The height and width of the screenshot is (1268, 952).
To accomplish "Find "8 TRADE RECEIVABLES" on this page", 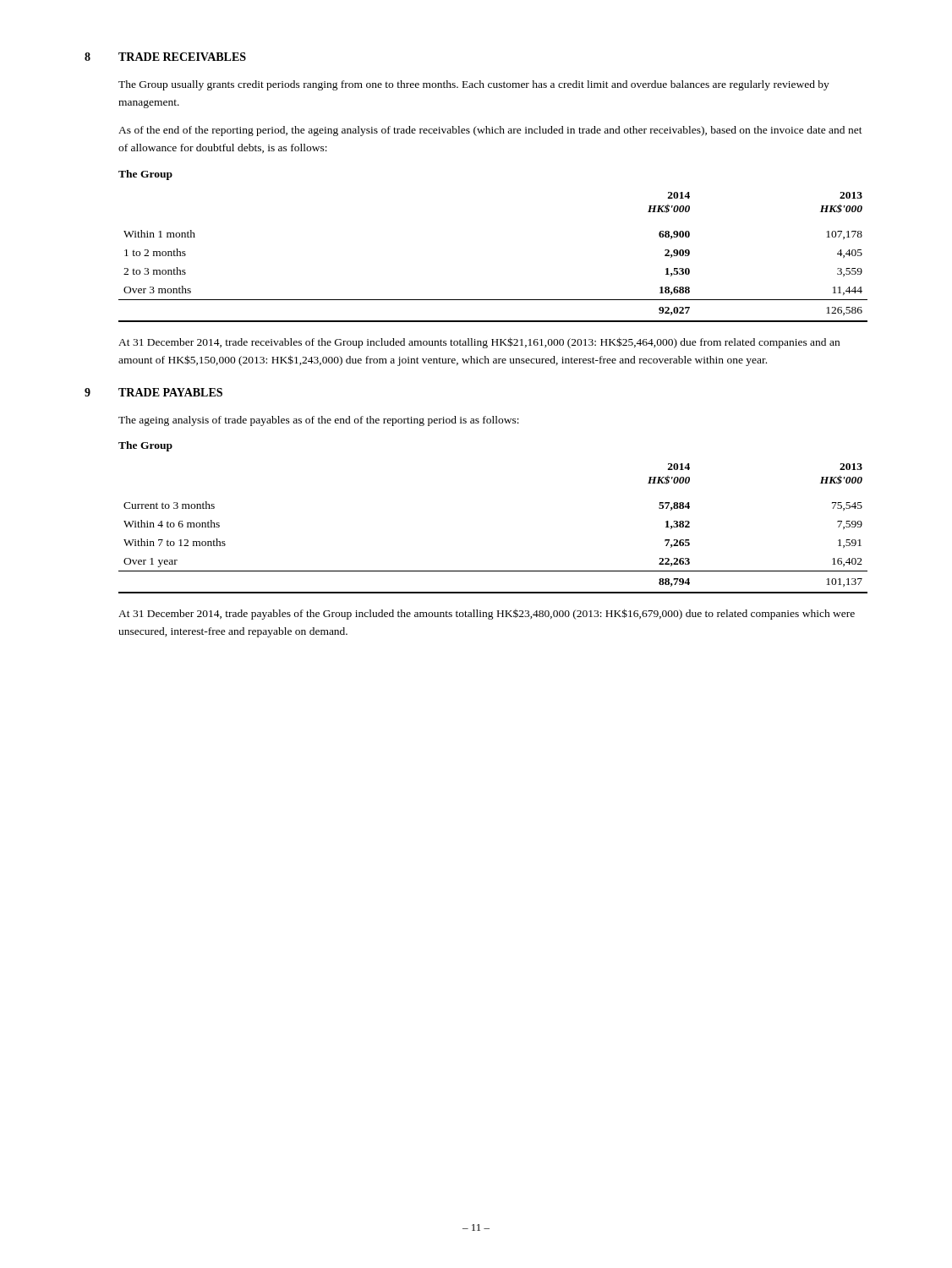I will point(165,58).
